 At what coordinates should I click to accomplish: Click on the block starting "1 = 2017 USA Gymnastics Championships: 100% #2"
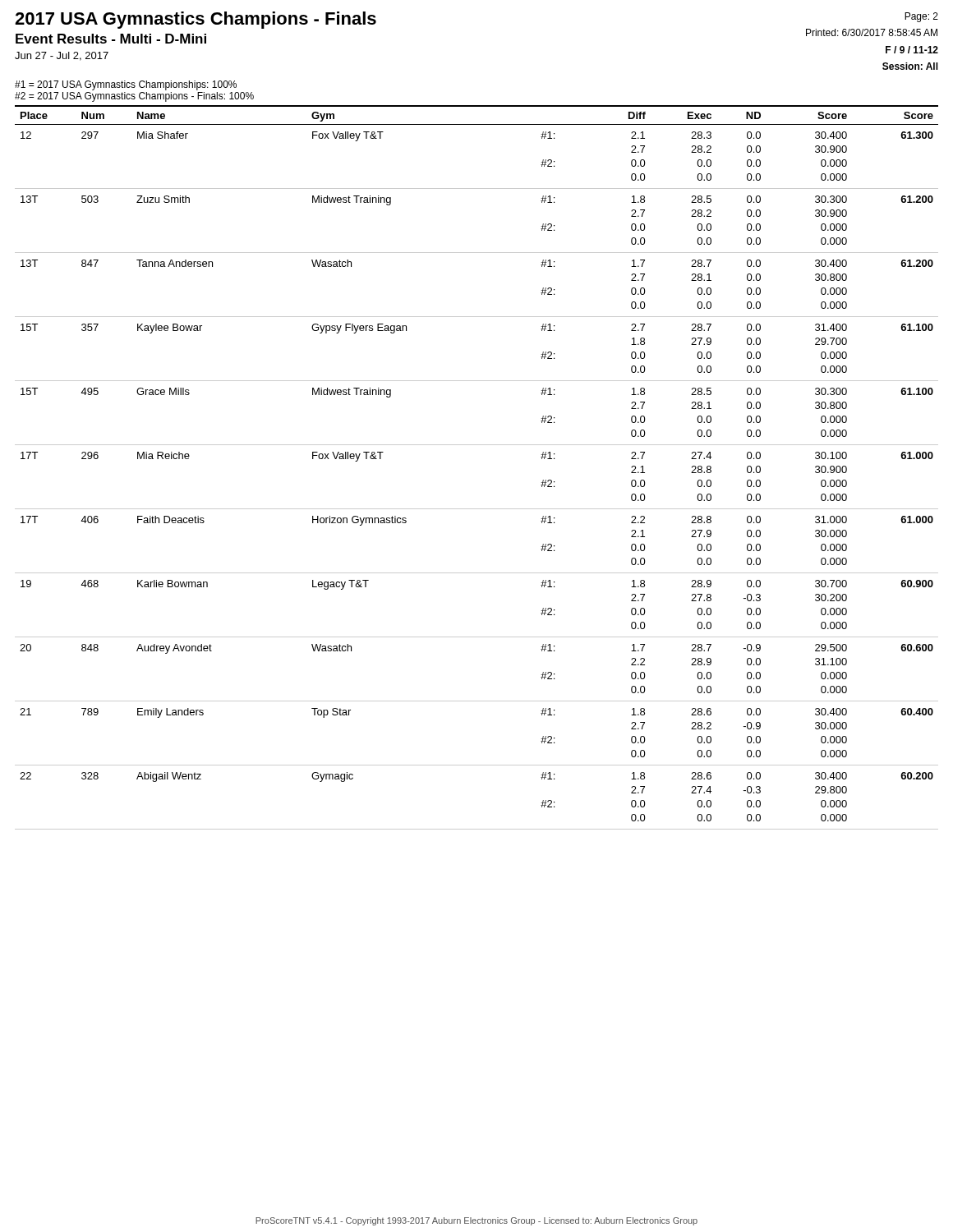pos(126,85)
